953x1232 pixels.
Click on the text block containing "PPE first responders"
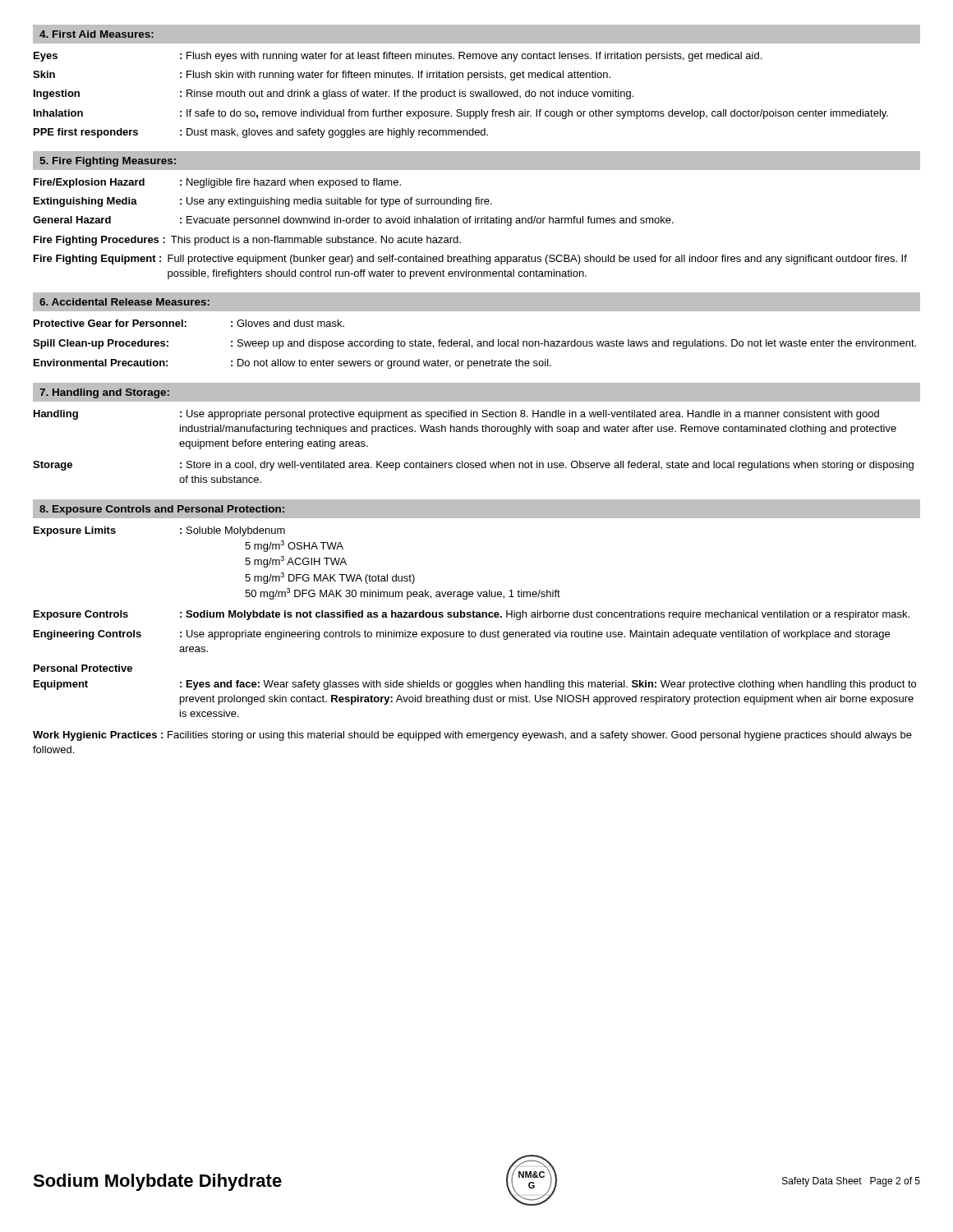coord(476,132)
